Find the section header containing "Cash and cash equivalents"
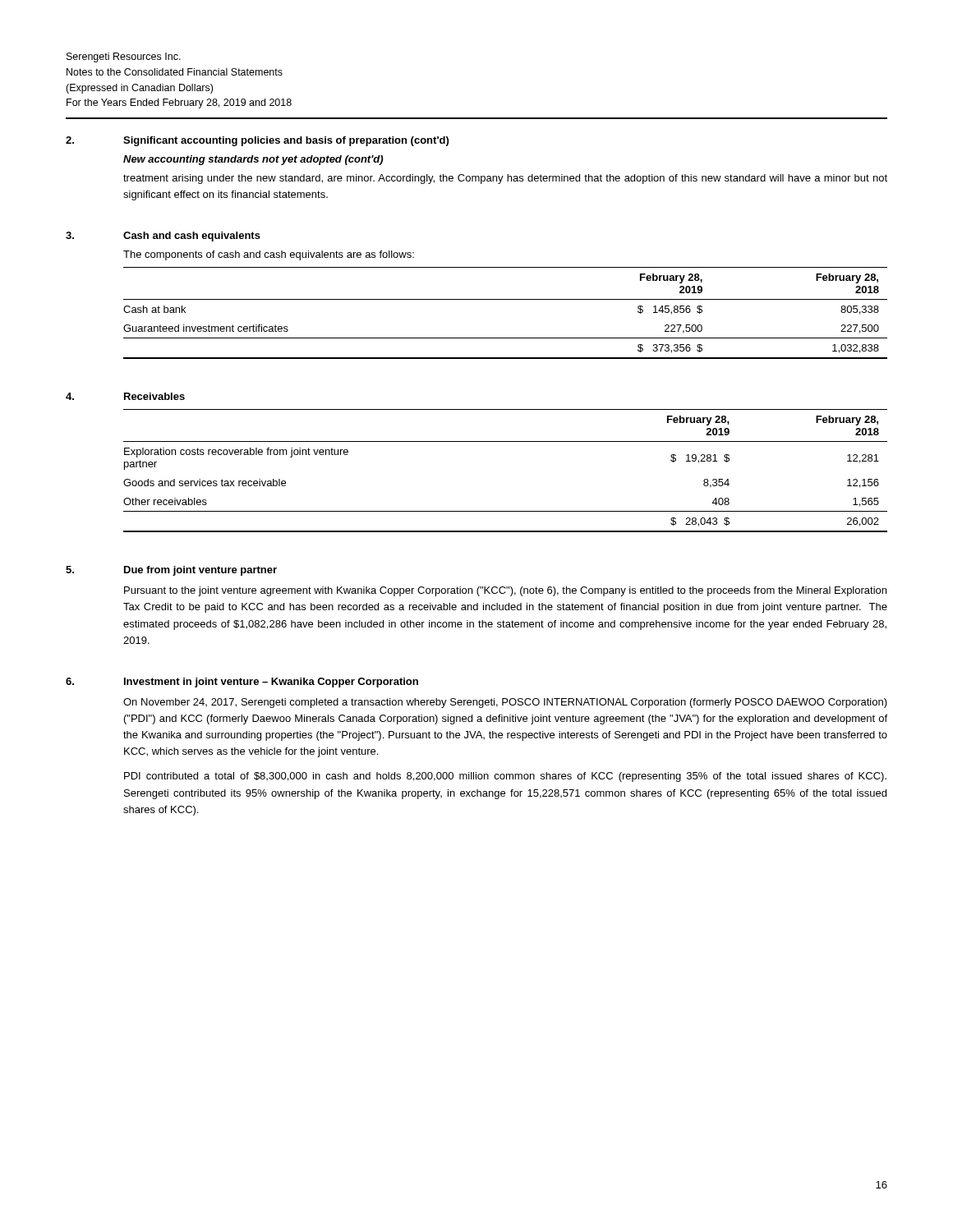 192,236
